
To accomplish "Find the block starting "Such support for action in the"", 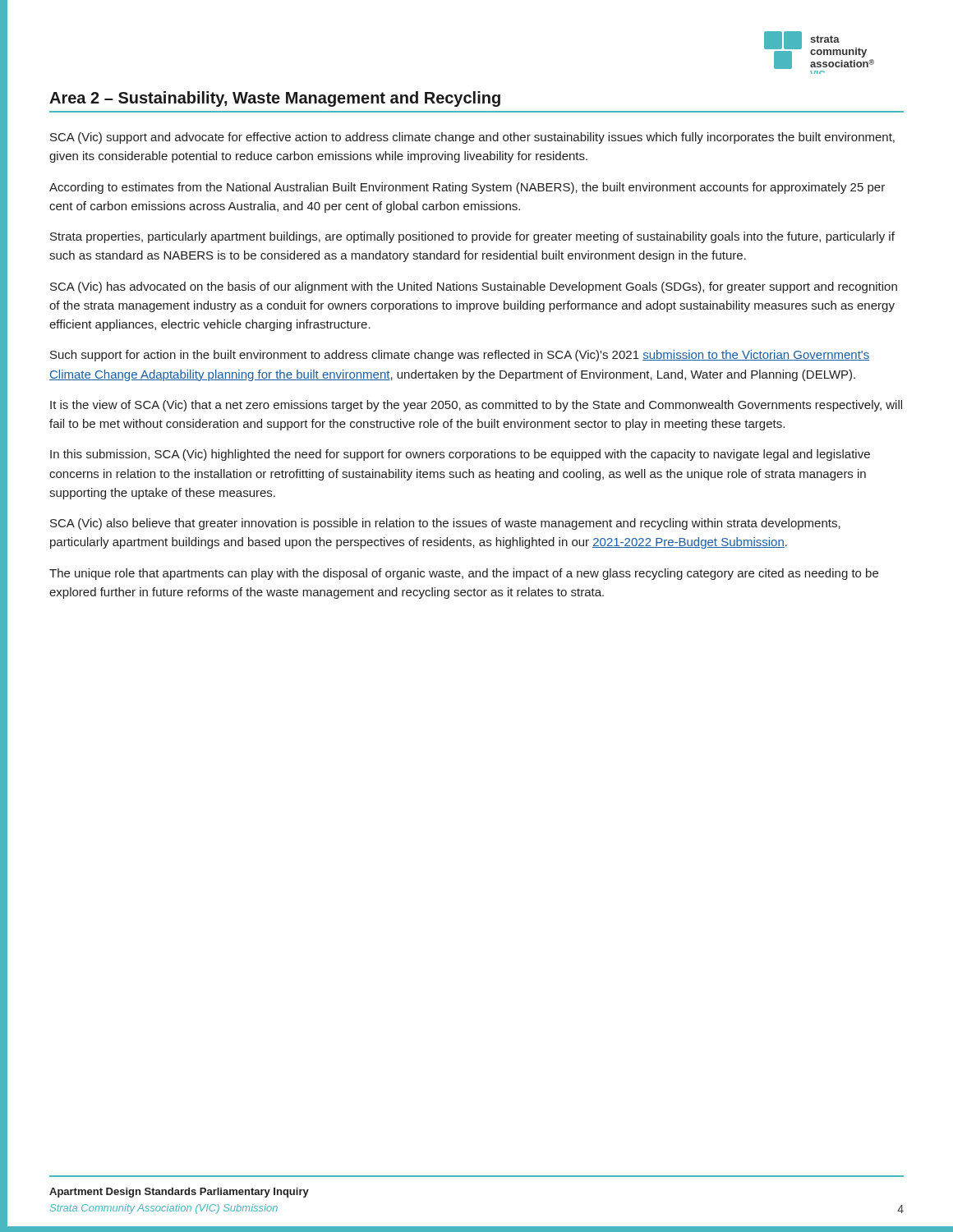I will (459, 364).
